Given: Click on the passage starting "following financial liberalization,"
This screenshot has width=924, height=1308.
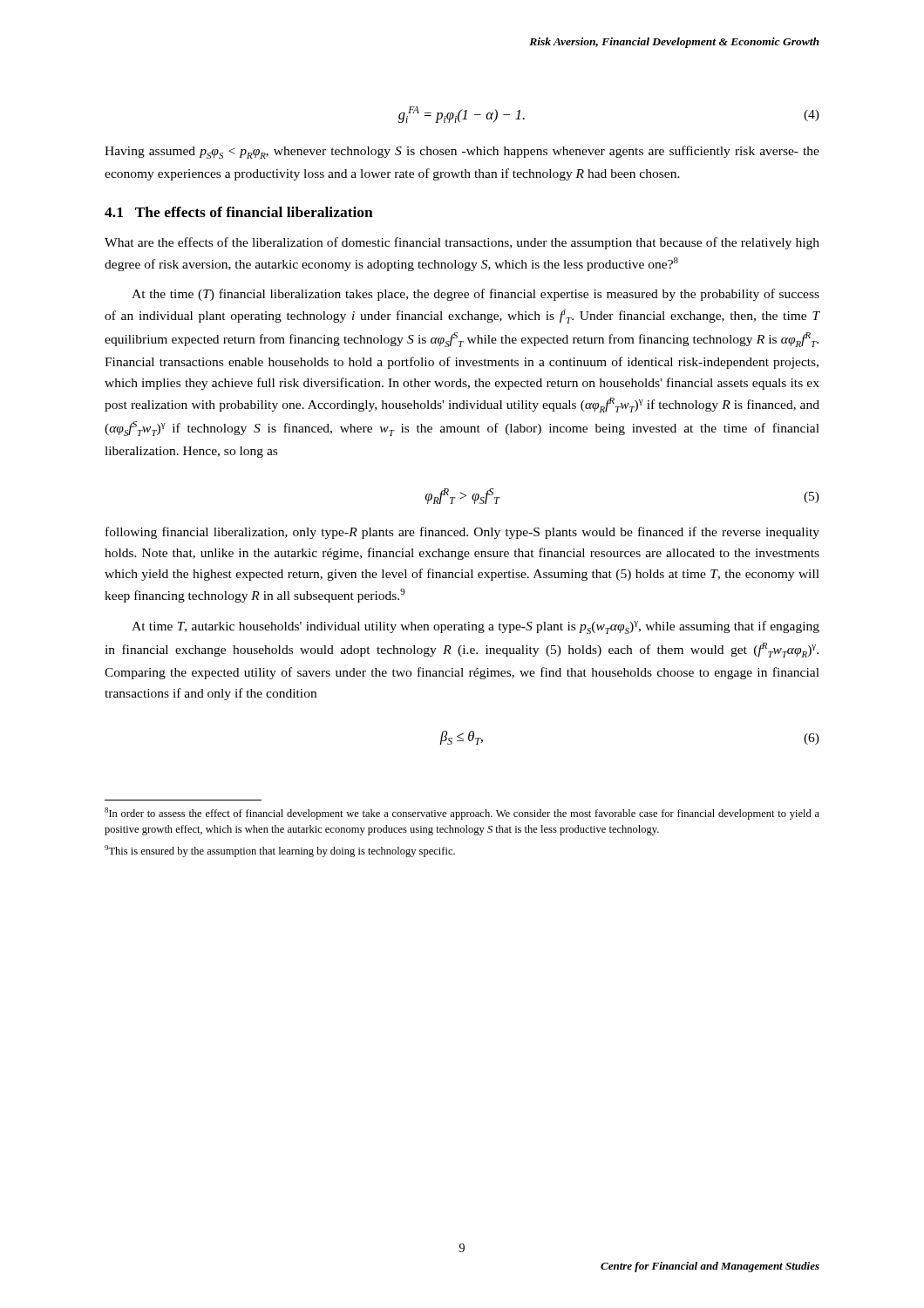Looking at the screenshot, I should [462, 564].
